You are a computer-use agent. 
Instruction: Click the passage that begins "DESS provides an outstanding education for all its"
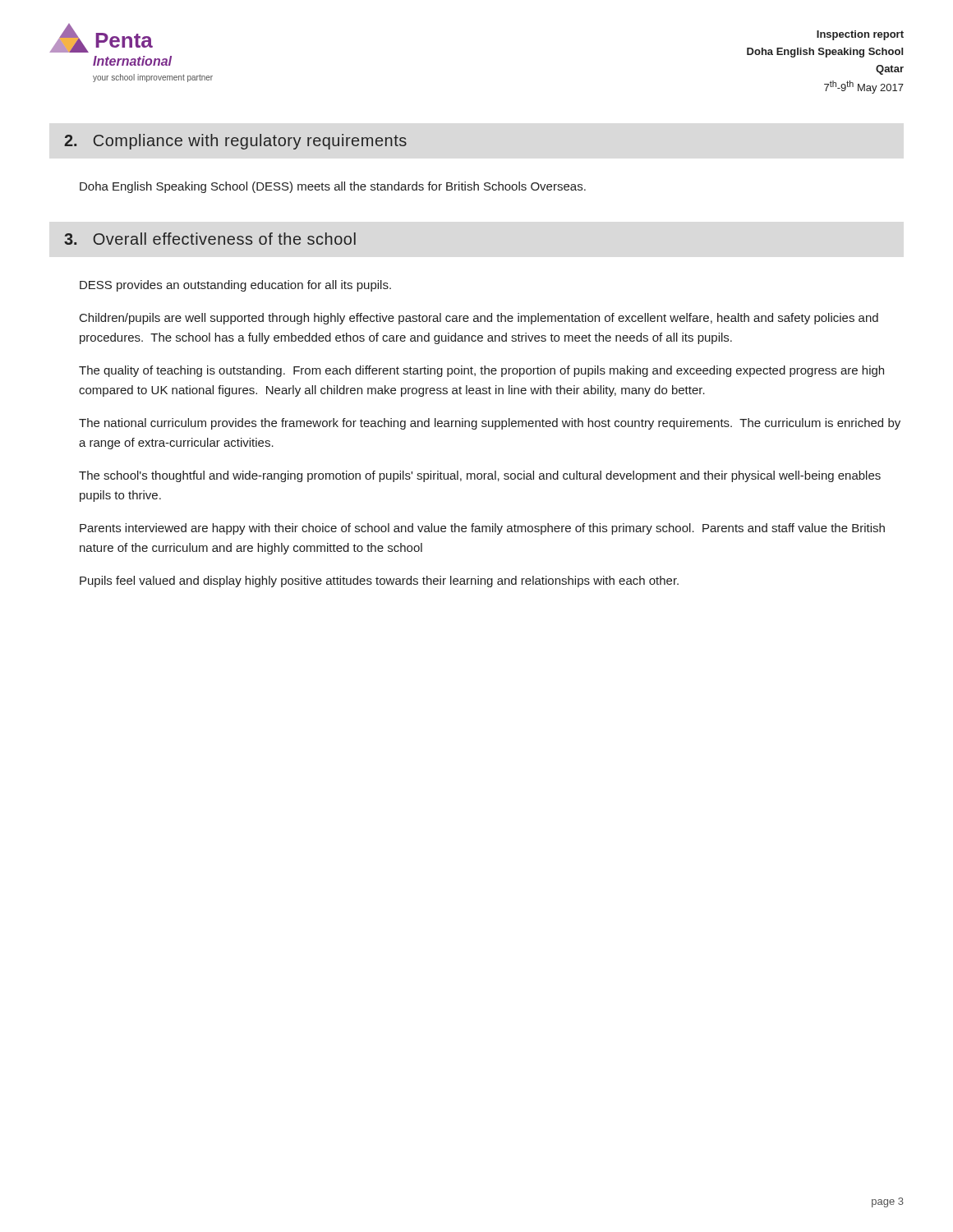(x=235, y=285)
